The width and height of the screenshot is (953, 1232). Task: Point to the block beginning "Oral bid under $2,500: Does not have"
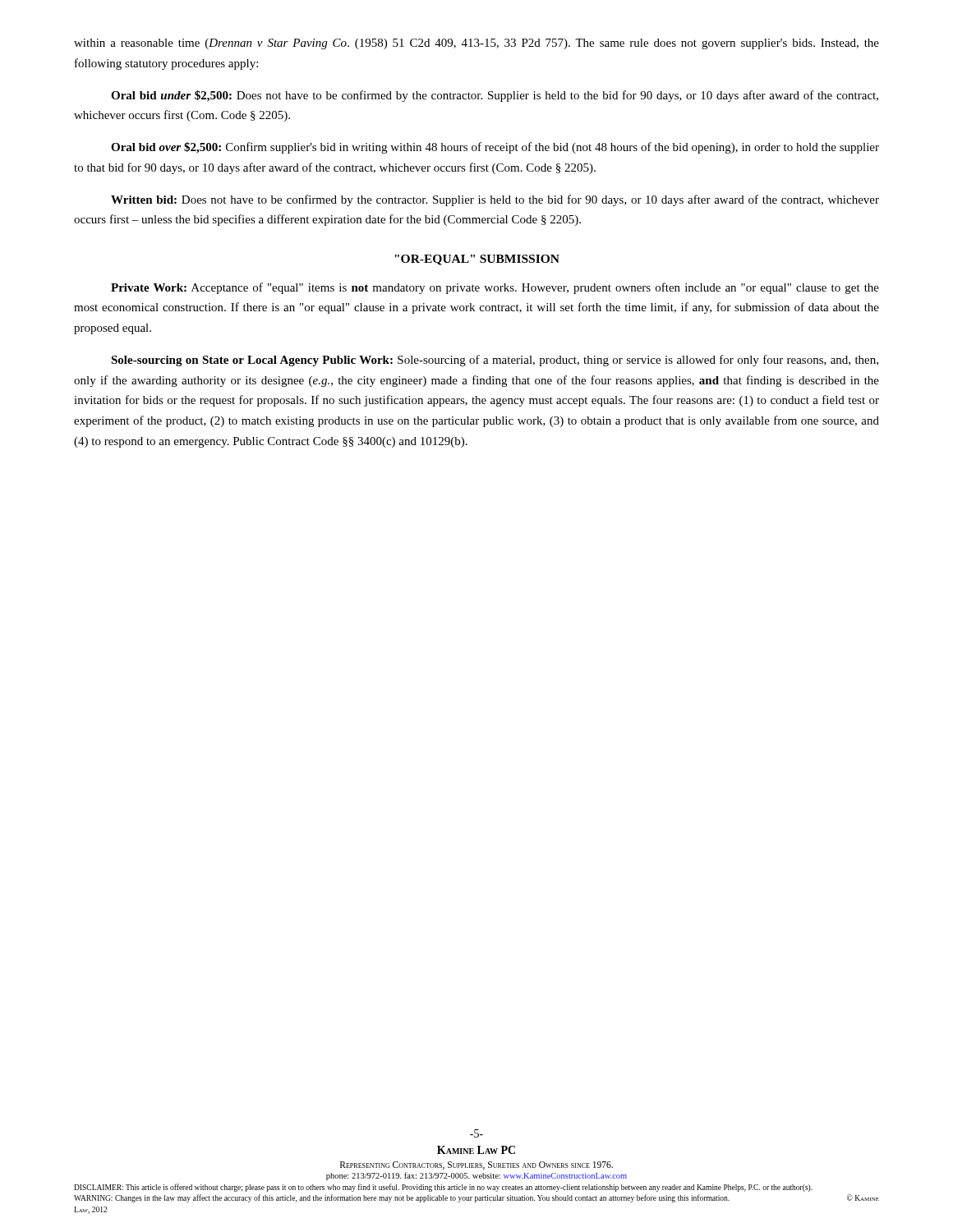pos(476,105)
